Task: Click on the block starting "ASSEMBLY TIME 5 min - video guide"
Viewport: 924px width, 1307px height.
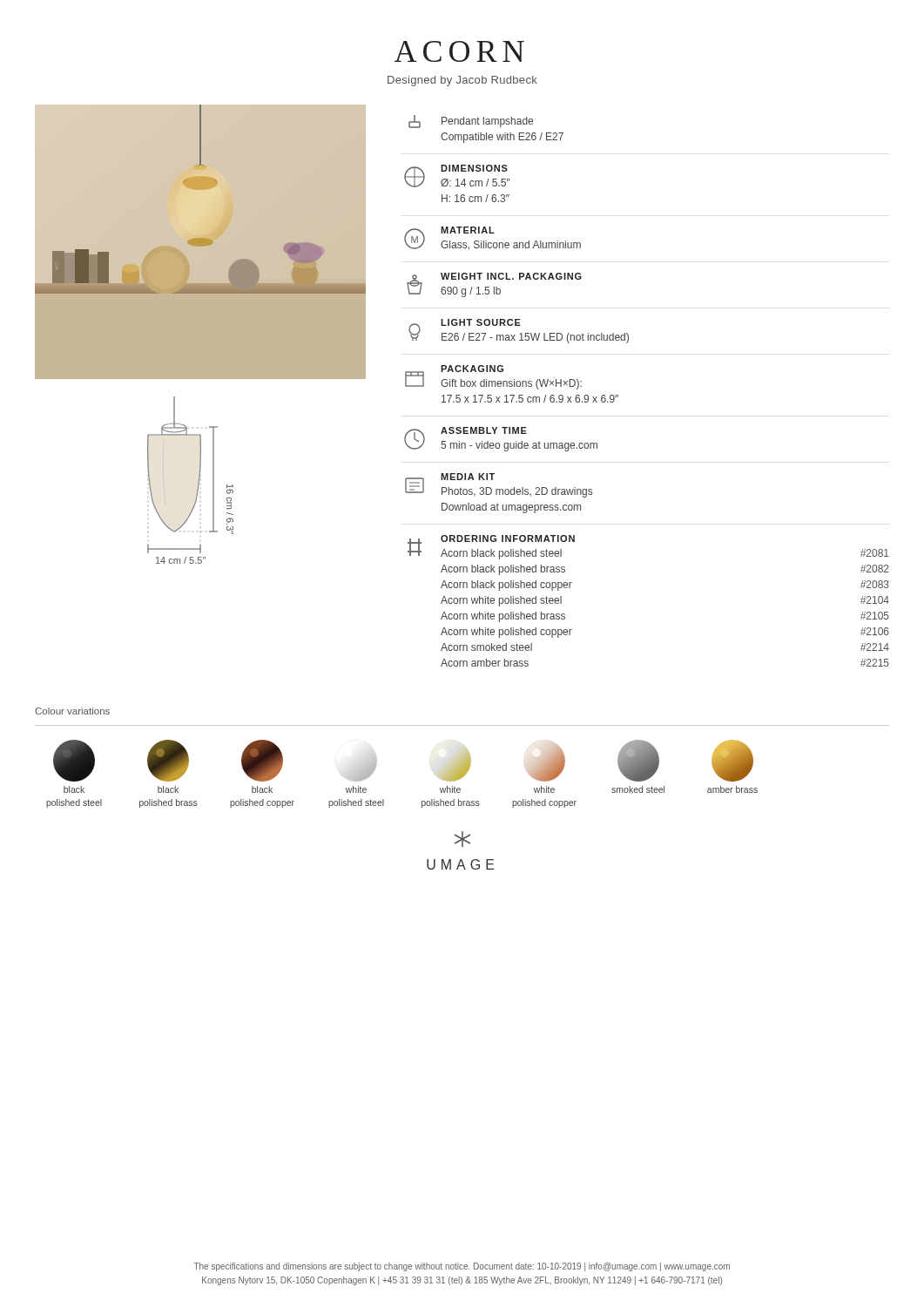Action: [484, 430]
